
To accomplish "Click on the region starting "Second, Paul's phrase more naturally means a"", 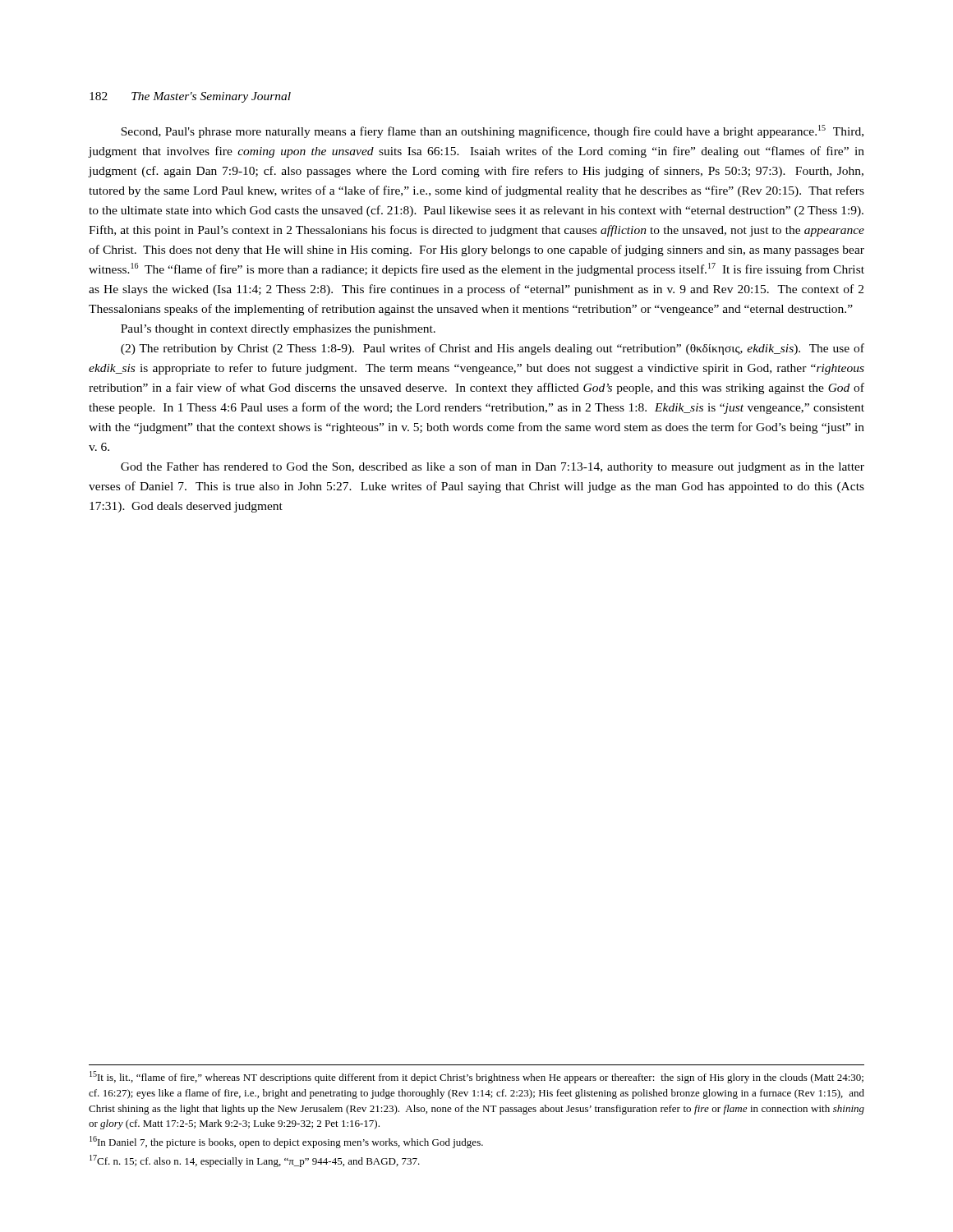I will click(476, 319).
